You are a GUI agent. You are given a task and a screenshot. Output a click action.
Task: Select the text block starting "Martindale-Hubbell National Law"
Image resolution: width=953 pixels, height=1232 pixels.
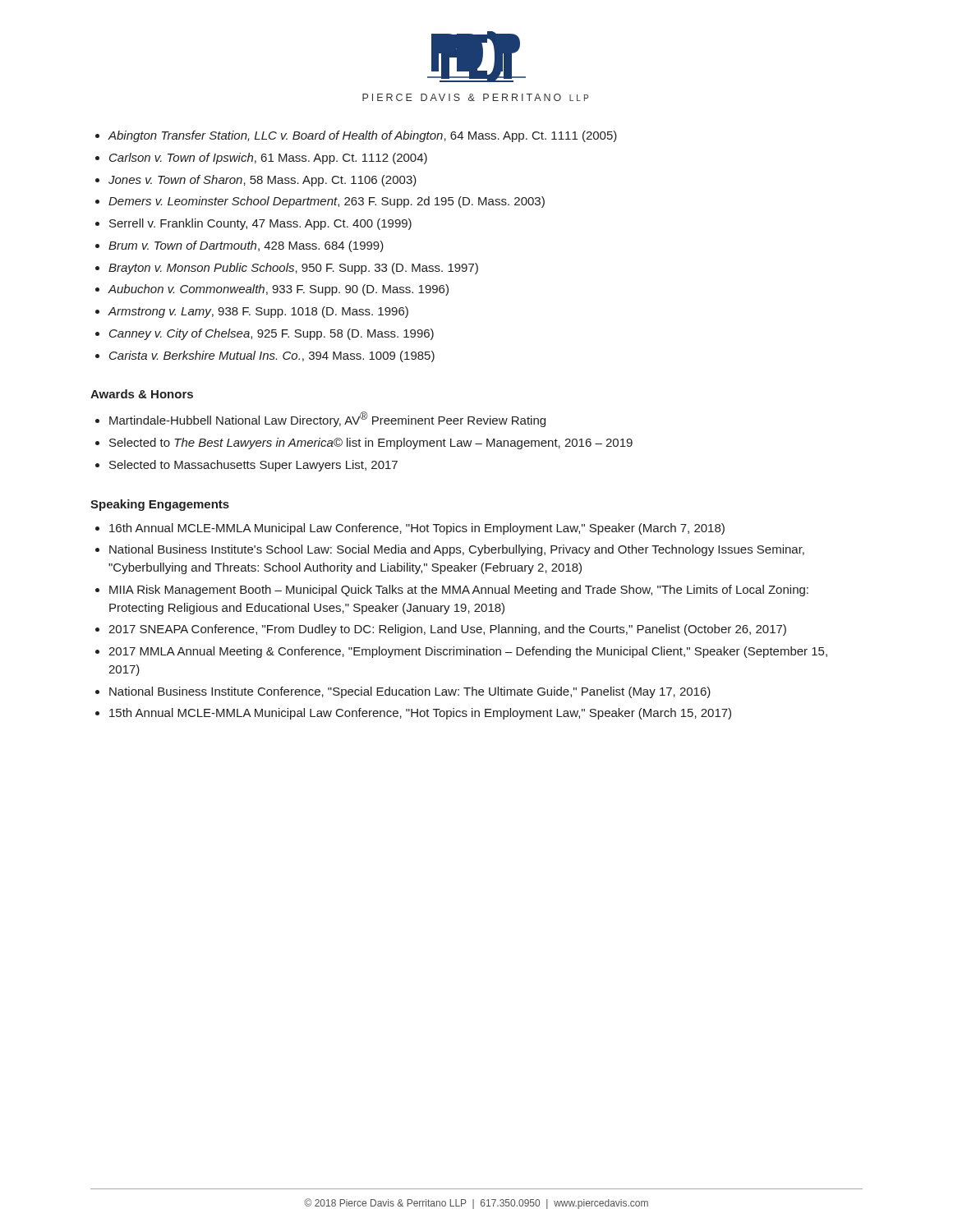click(x=327, y=419)
